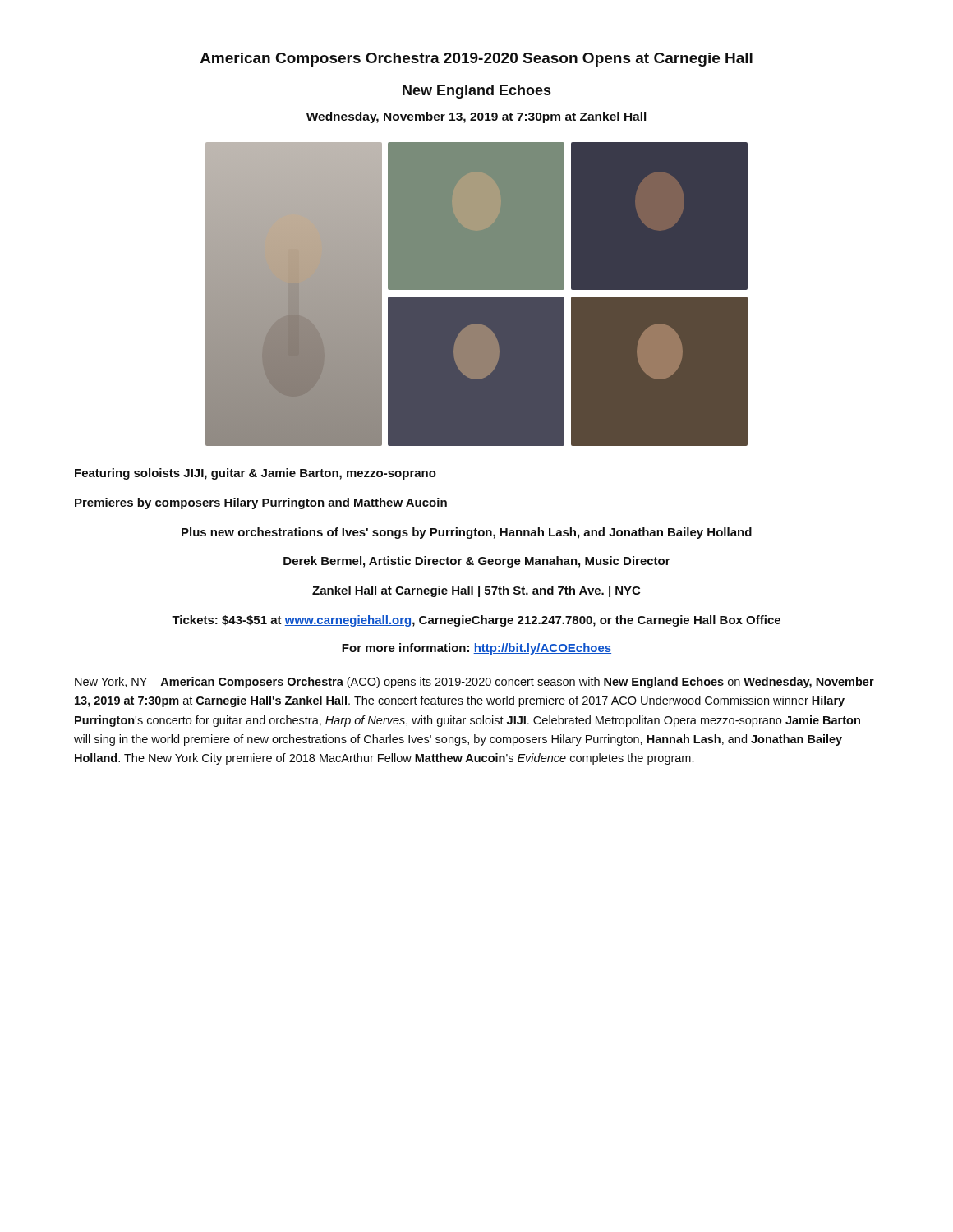Viewport: 953px width, 1232px height.
Task: Select the passage starting "Wednesday, November 13, 2019 at 7:30pm"
Action: 476,117
